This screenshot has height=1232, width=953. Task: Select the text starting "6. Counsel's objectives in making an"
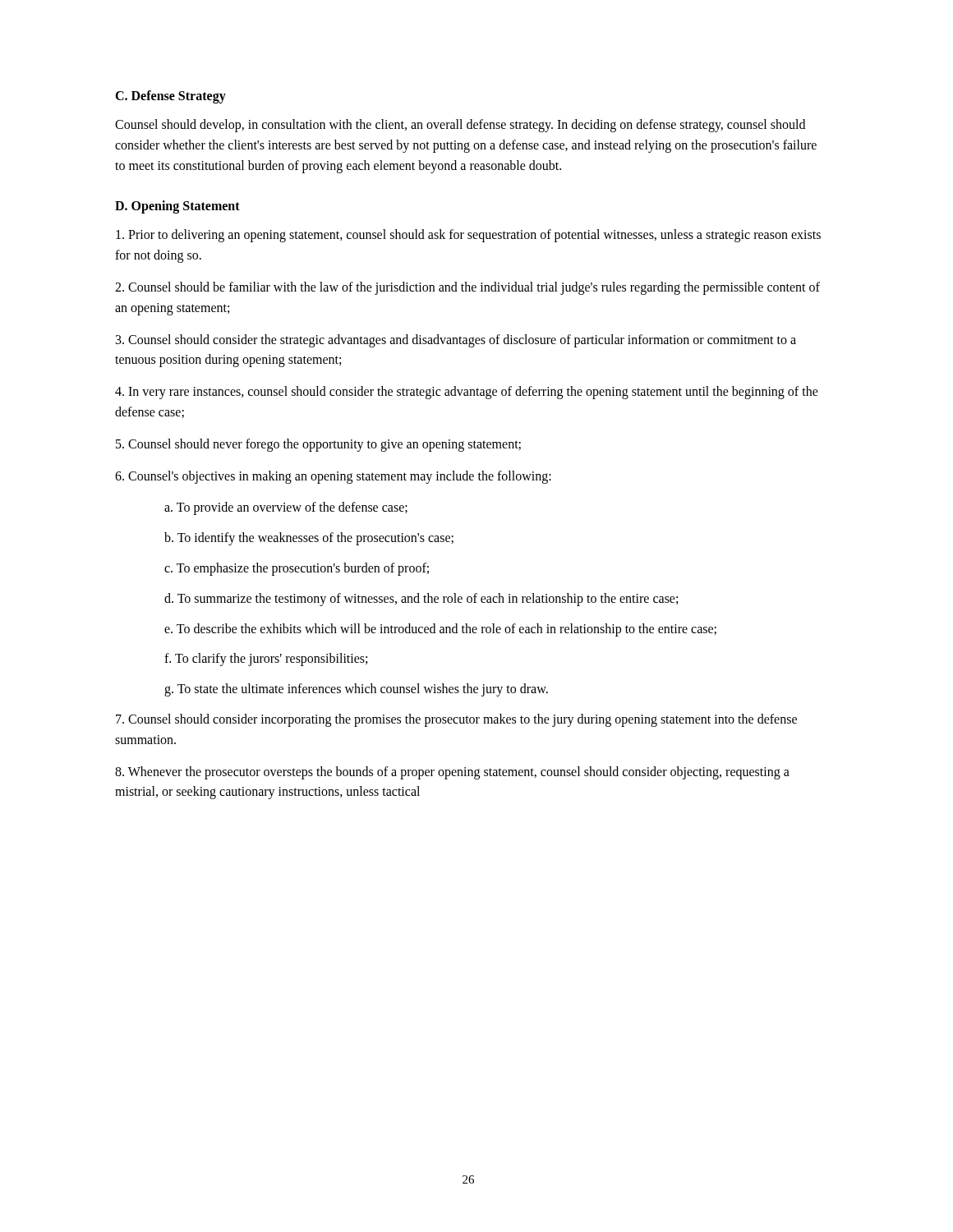point(333,476)
